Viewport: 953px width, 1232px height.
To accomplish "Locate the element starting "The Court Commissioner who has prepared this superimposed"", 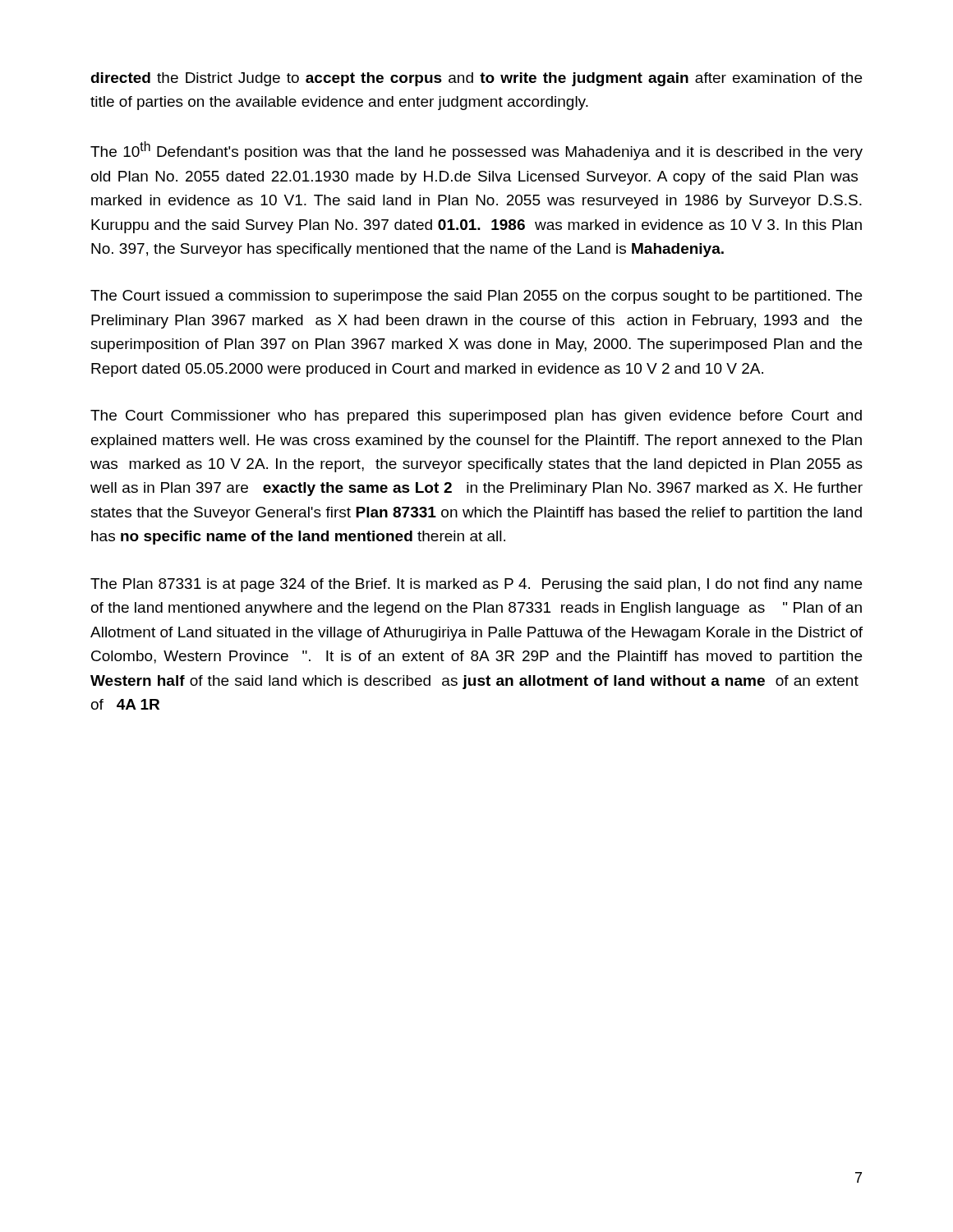I will pos(476,476).
